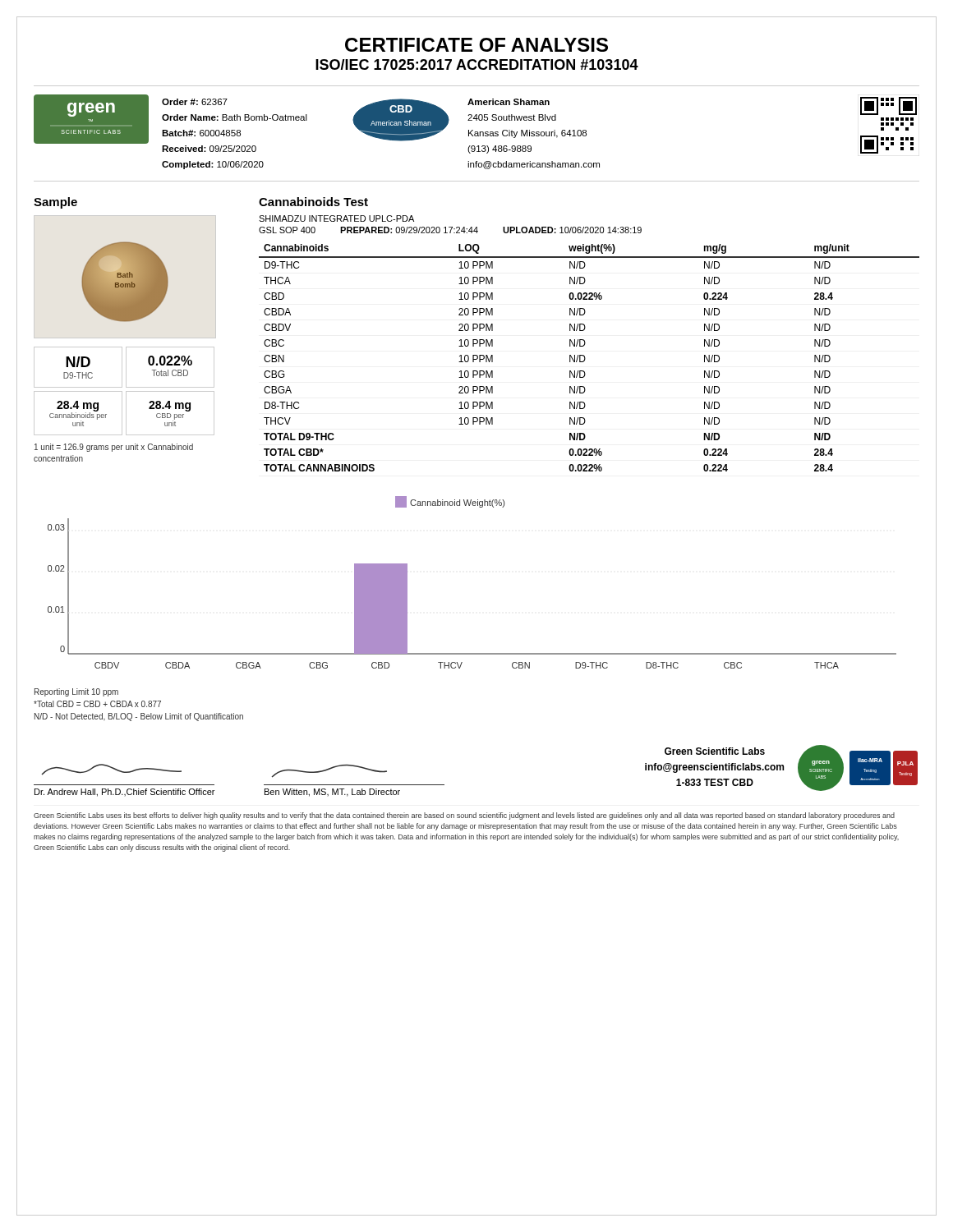
Task: Find a bar chart
Action: [x=476, y=585]
